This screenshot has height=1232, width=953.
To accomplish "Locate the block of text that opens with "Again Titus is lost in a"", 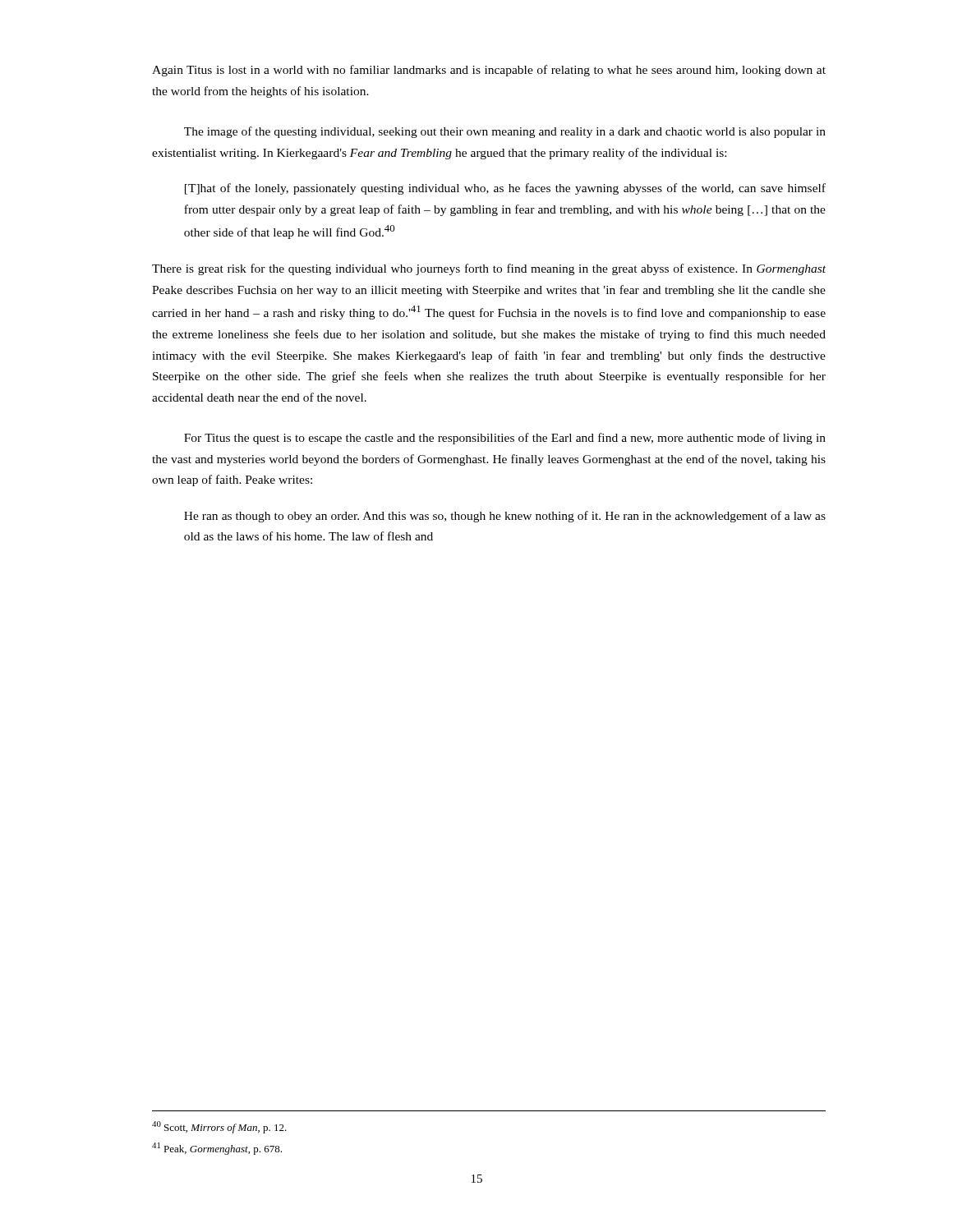I will pyautogui.click(x=489, y=80).
